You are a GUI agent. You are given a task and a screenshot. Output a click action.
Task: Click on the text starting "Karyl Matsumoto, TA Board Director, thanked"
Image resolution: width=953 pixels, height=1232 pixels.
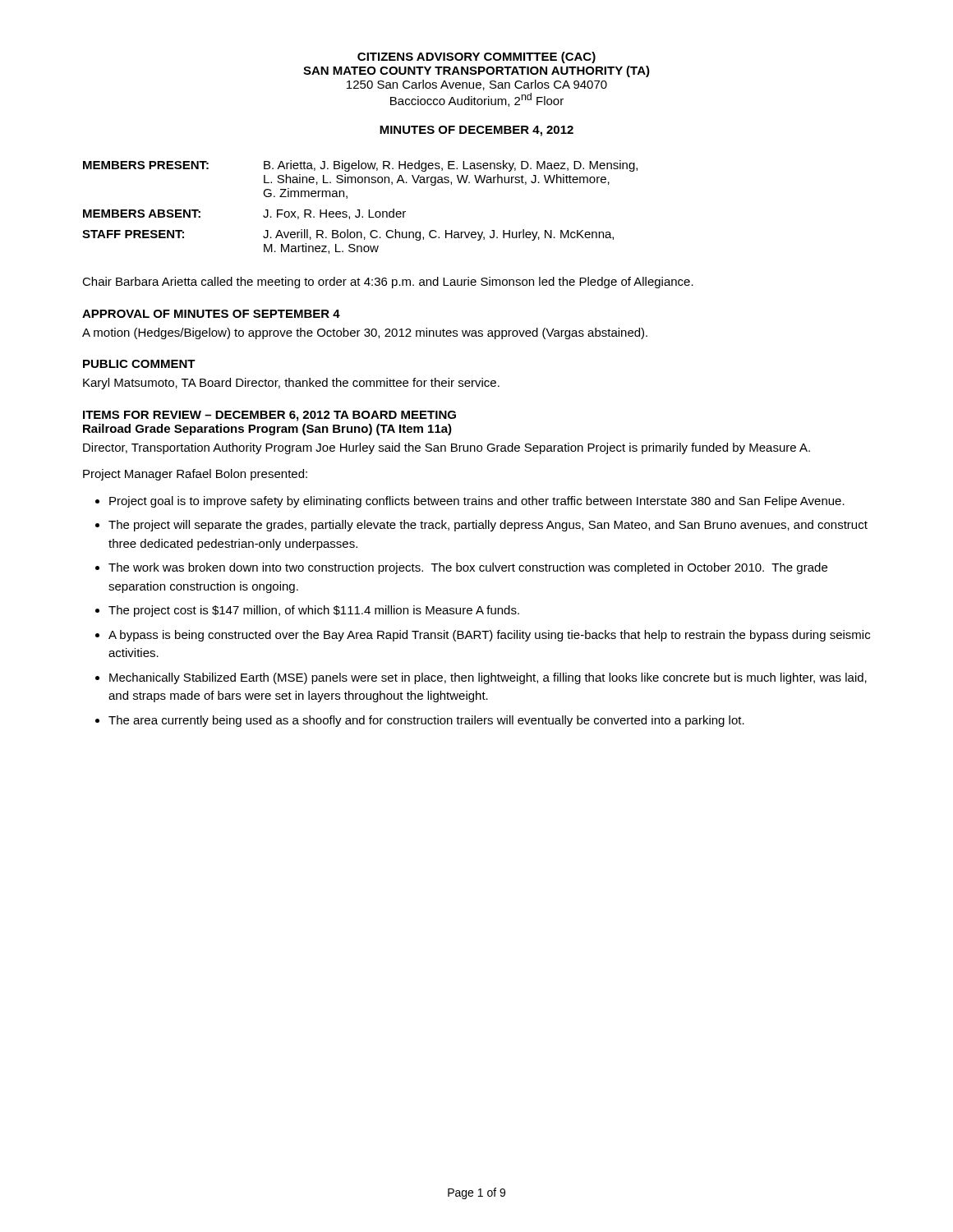[291, 382]
